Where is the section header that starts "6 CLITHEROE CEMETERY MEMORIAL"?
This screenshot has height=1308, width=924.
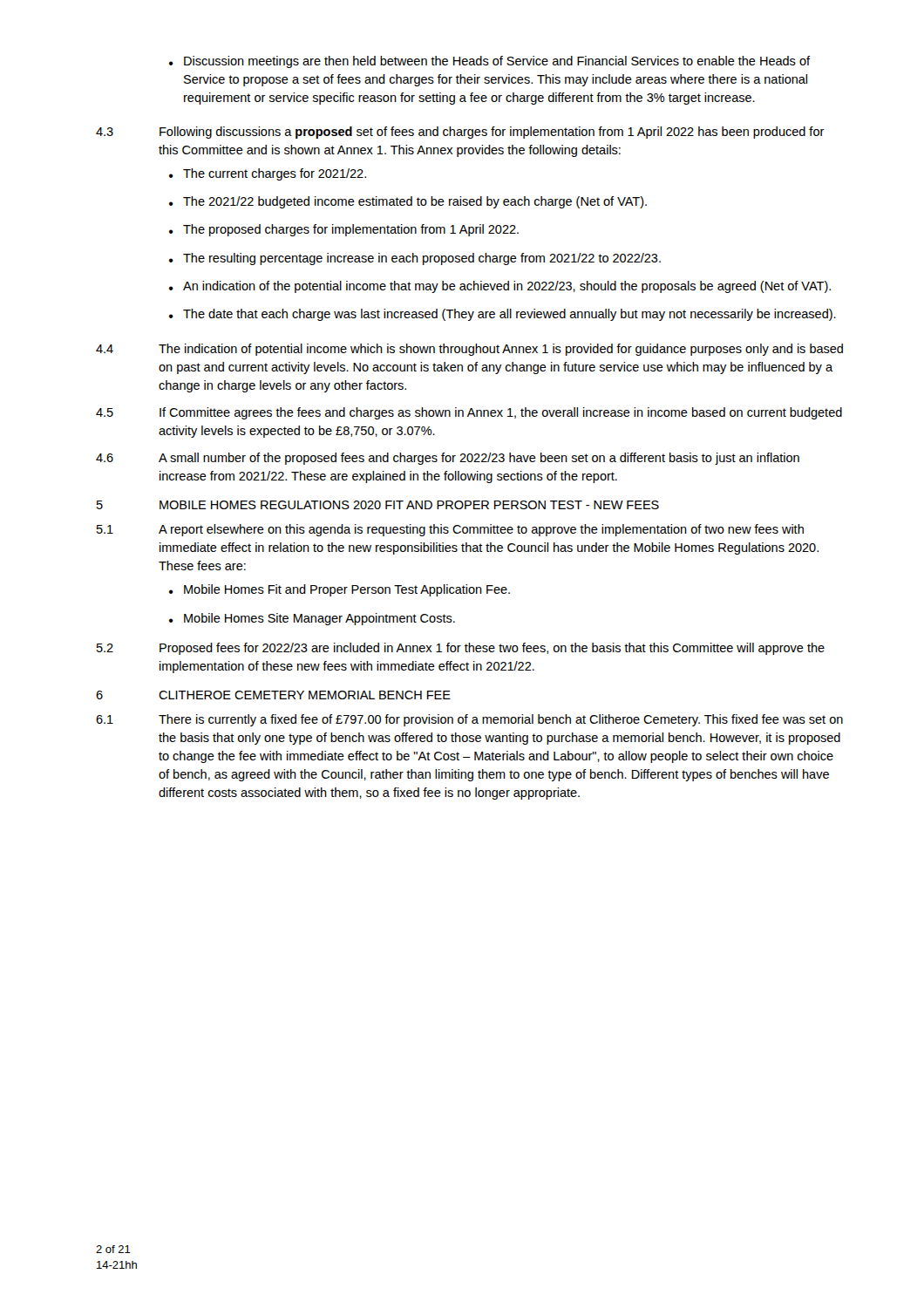coord(273,695)
